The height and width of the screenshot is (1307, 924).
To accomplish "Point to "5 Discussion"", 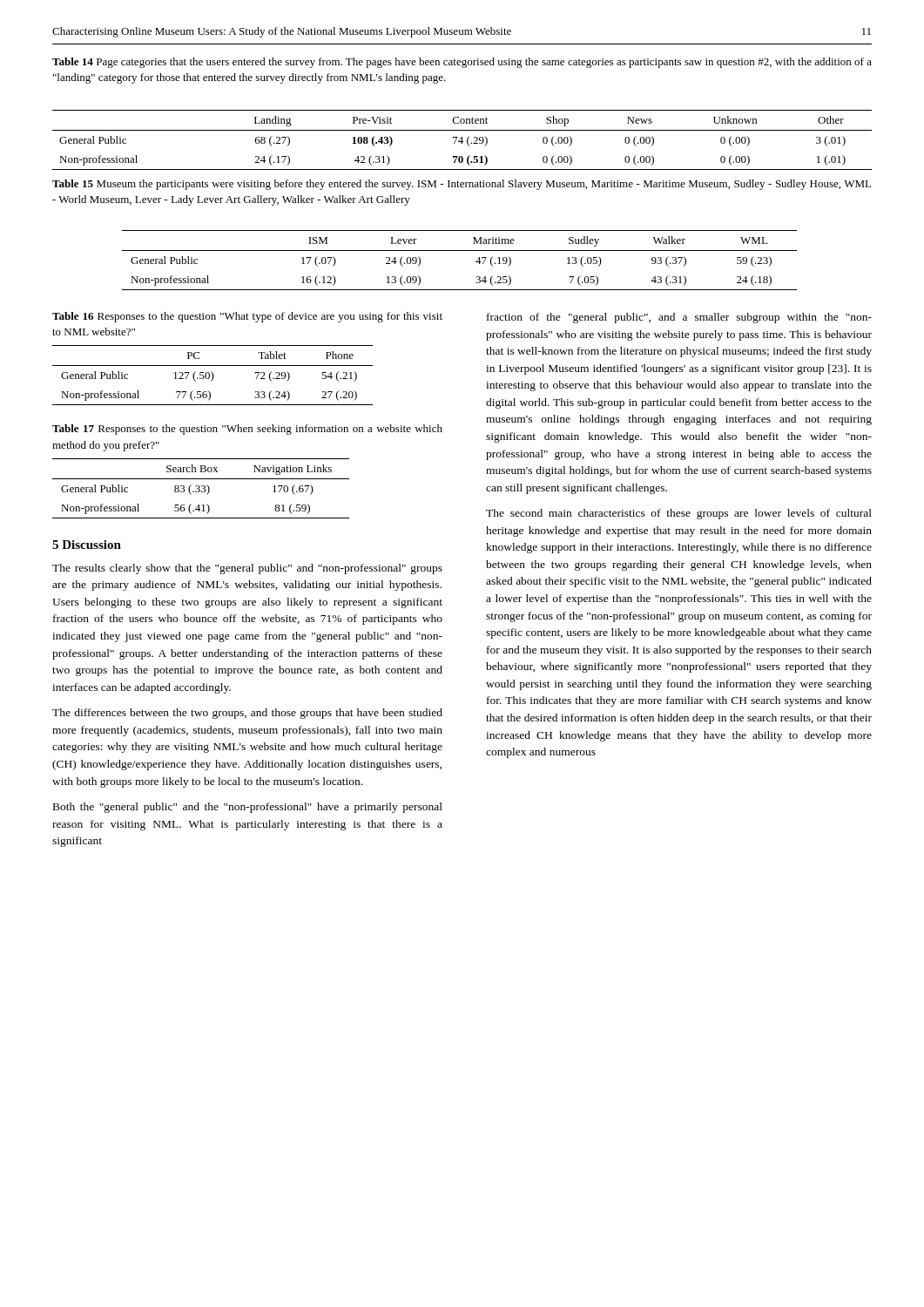I will pyautogui.click(x=87, y=544).
